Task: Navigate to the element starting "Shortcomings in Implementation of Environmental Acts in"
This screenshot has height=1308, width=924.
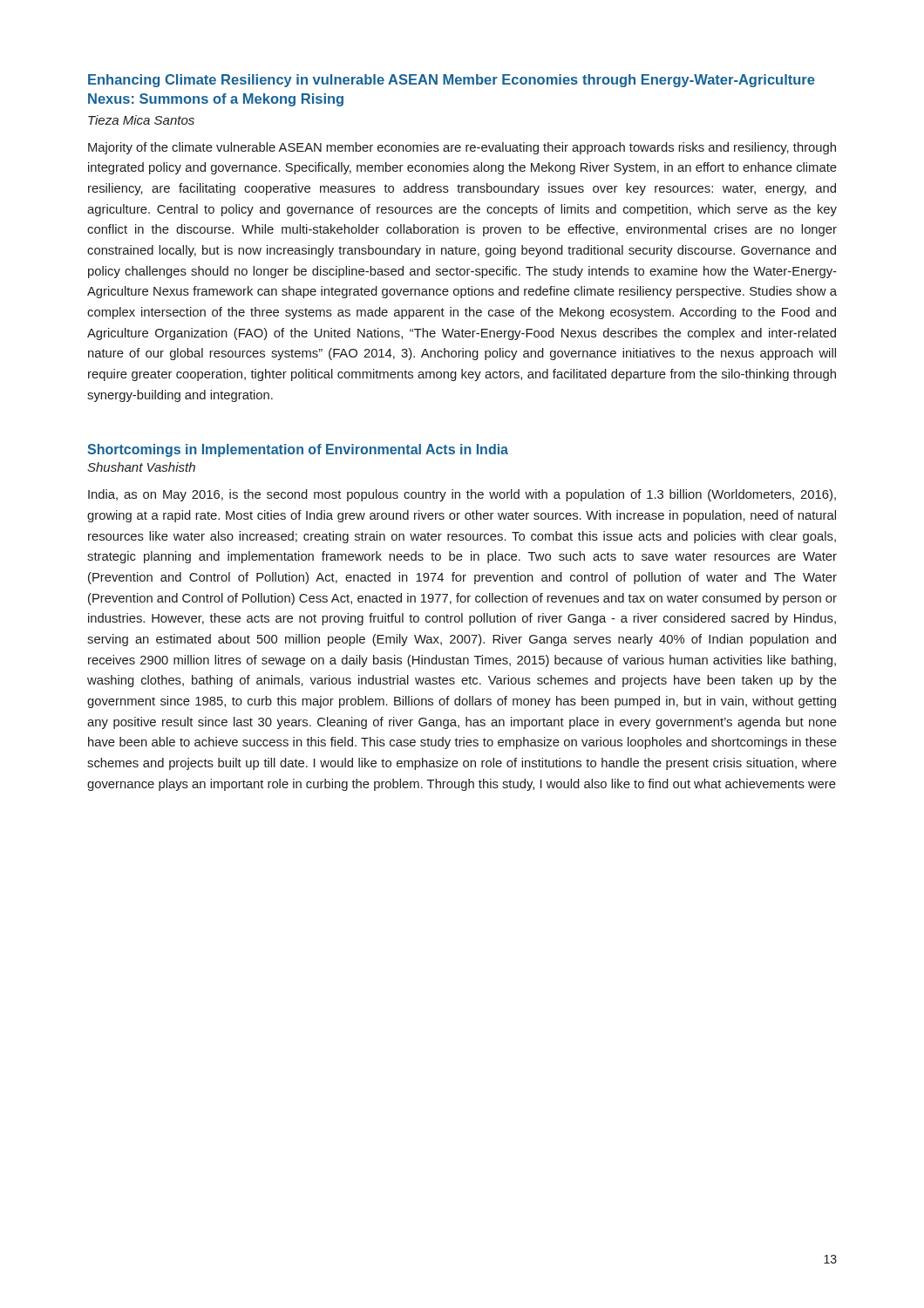Action: 298,450
